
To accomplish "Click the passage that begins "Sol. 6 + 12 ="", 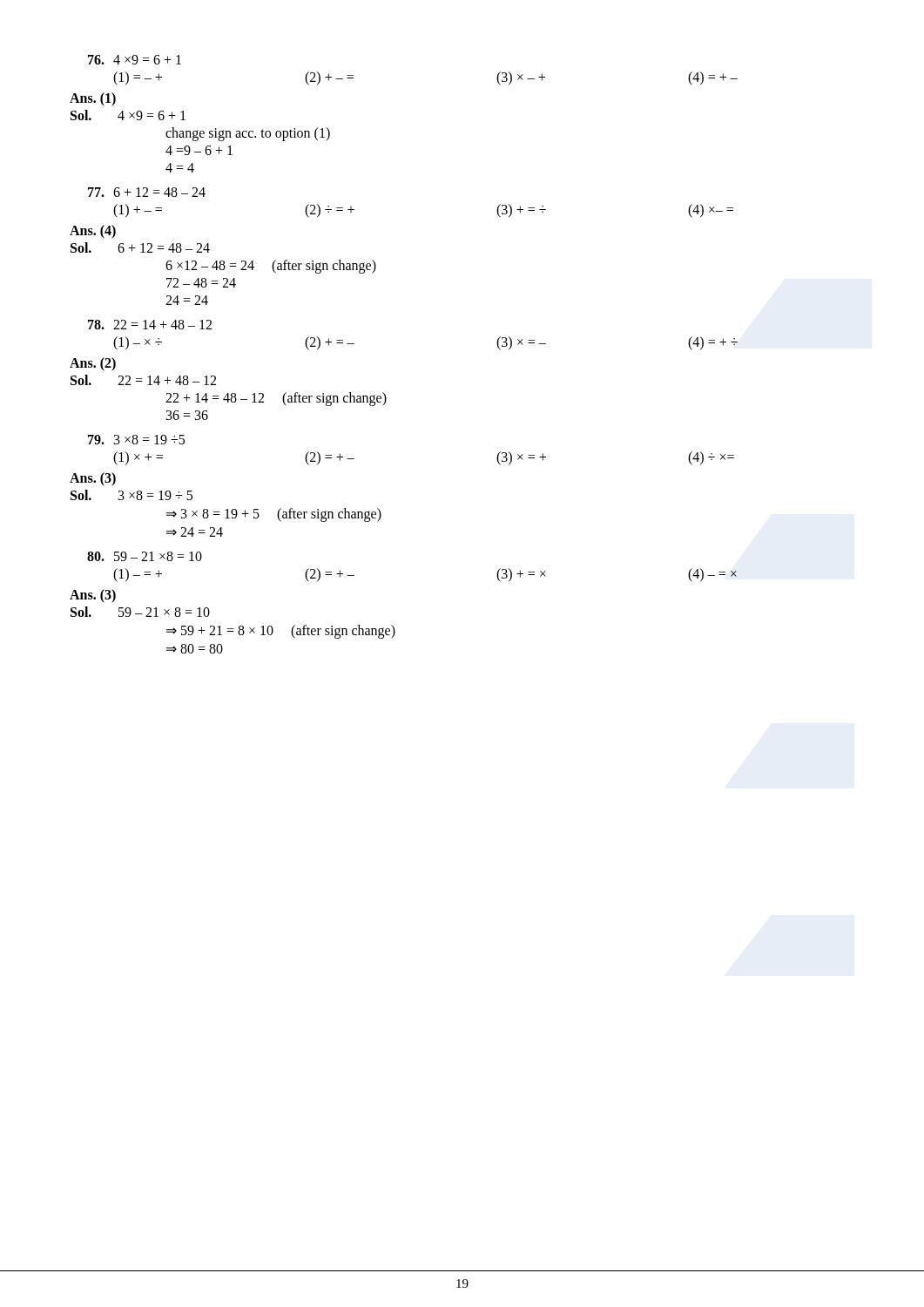I will pyautogui.click(x=140, y=247).
